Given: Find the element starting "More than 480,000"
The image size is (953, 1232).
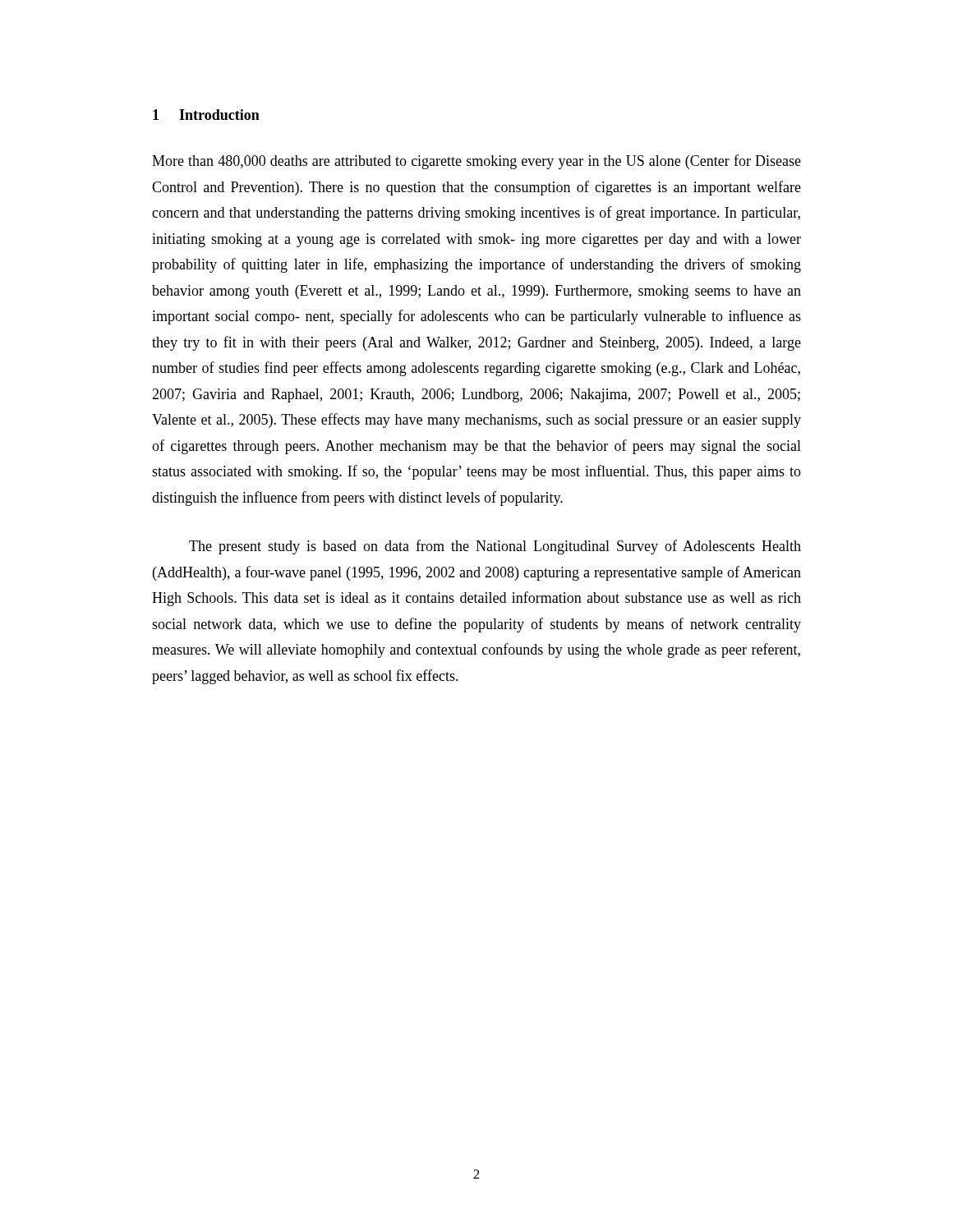Looking at the screenshot, I should click(476, 329).
